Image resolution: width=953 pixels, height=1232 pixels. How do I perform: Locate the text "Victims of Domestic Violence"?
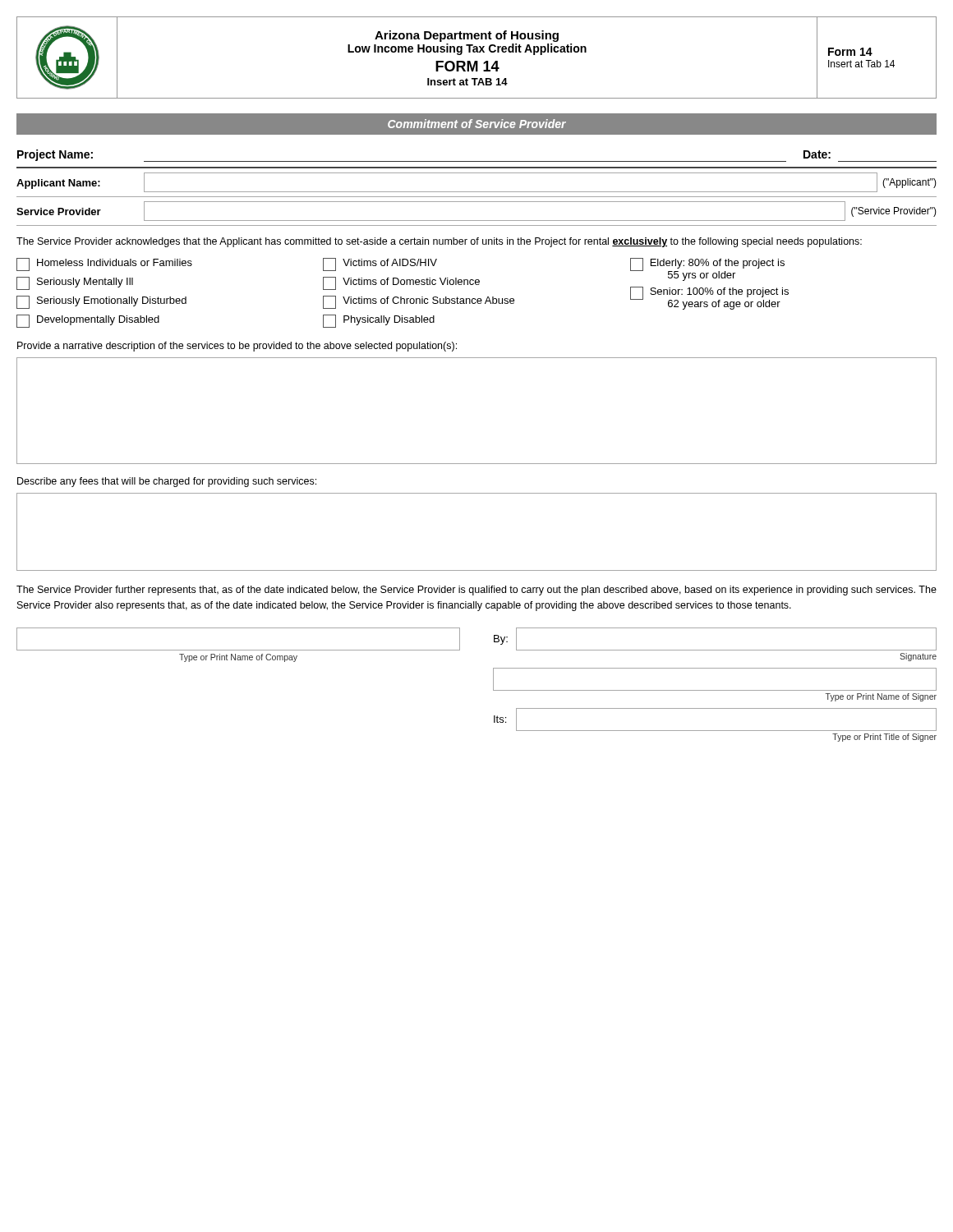pyautogui.click(x=402, y=283)
